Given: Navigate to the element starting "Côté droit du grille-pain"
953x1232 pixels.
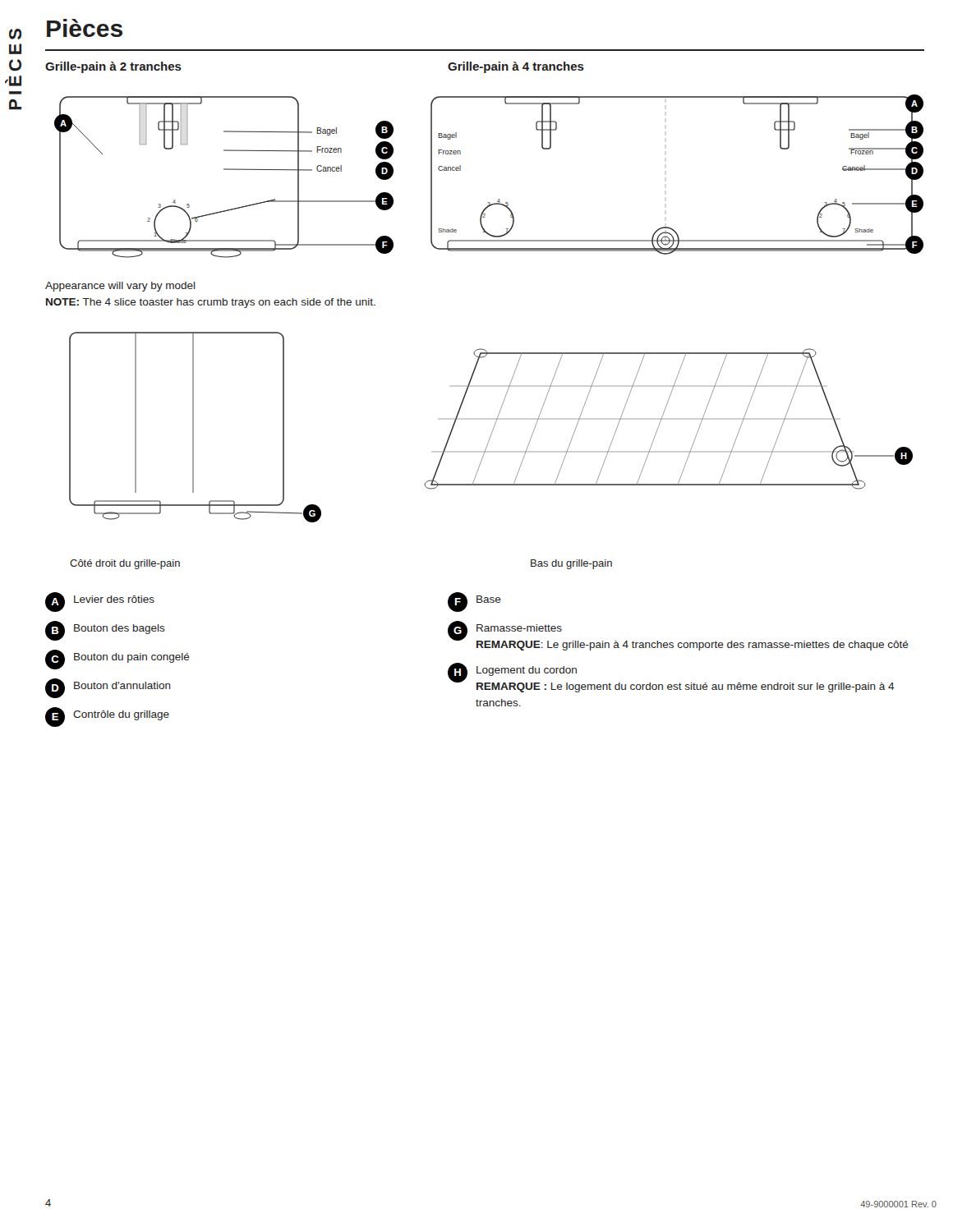Looking at the screenshot, I should coord(125,563).
